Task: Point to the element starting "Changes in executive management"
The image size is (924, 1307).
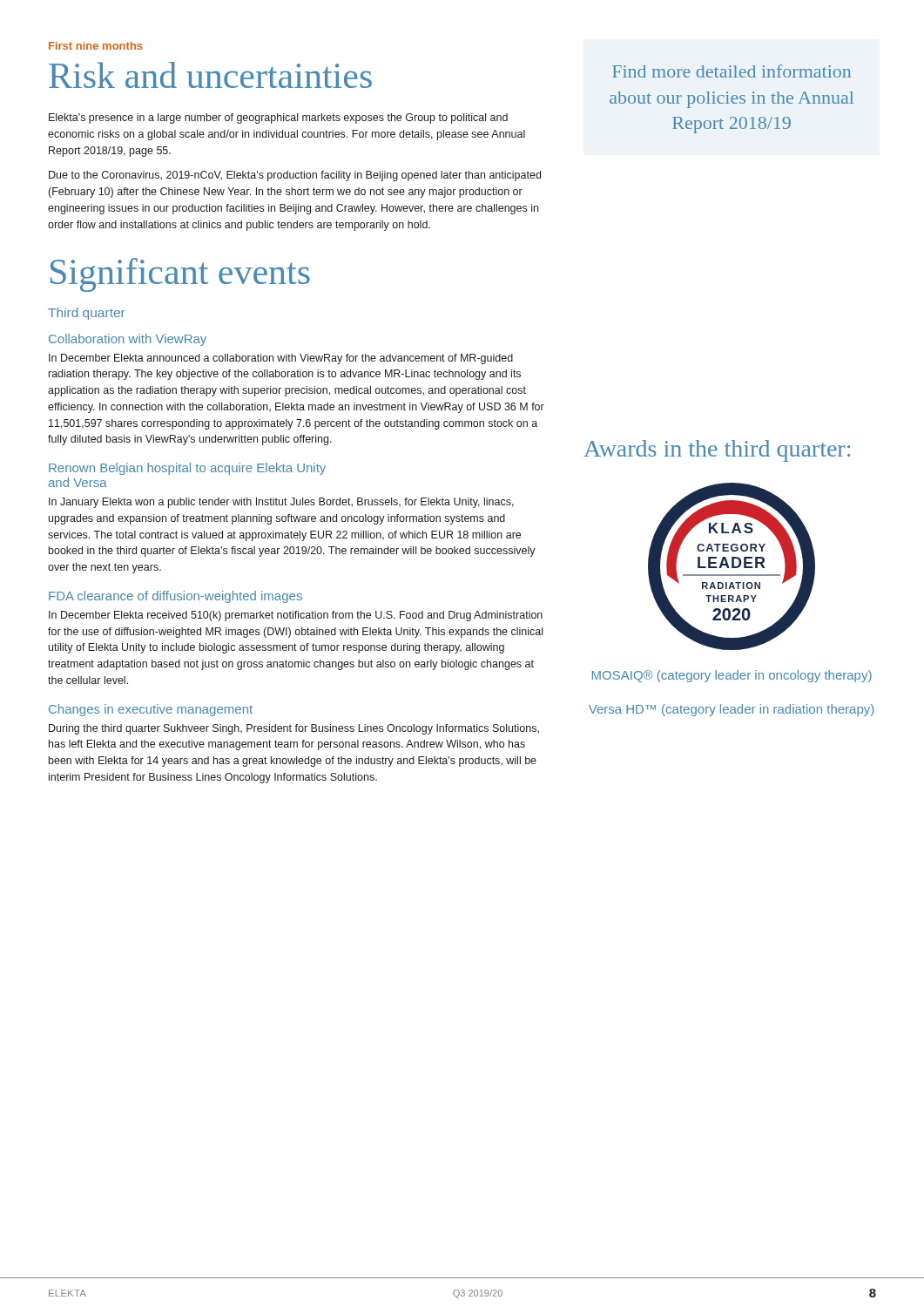Action: (150, 709)
